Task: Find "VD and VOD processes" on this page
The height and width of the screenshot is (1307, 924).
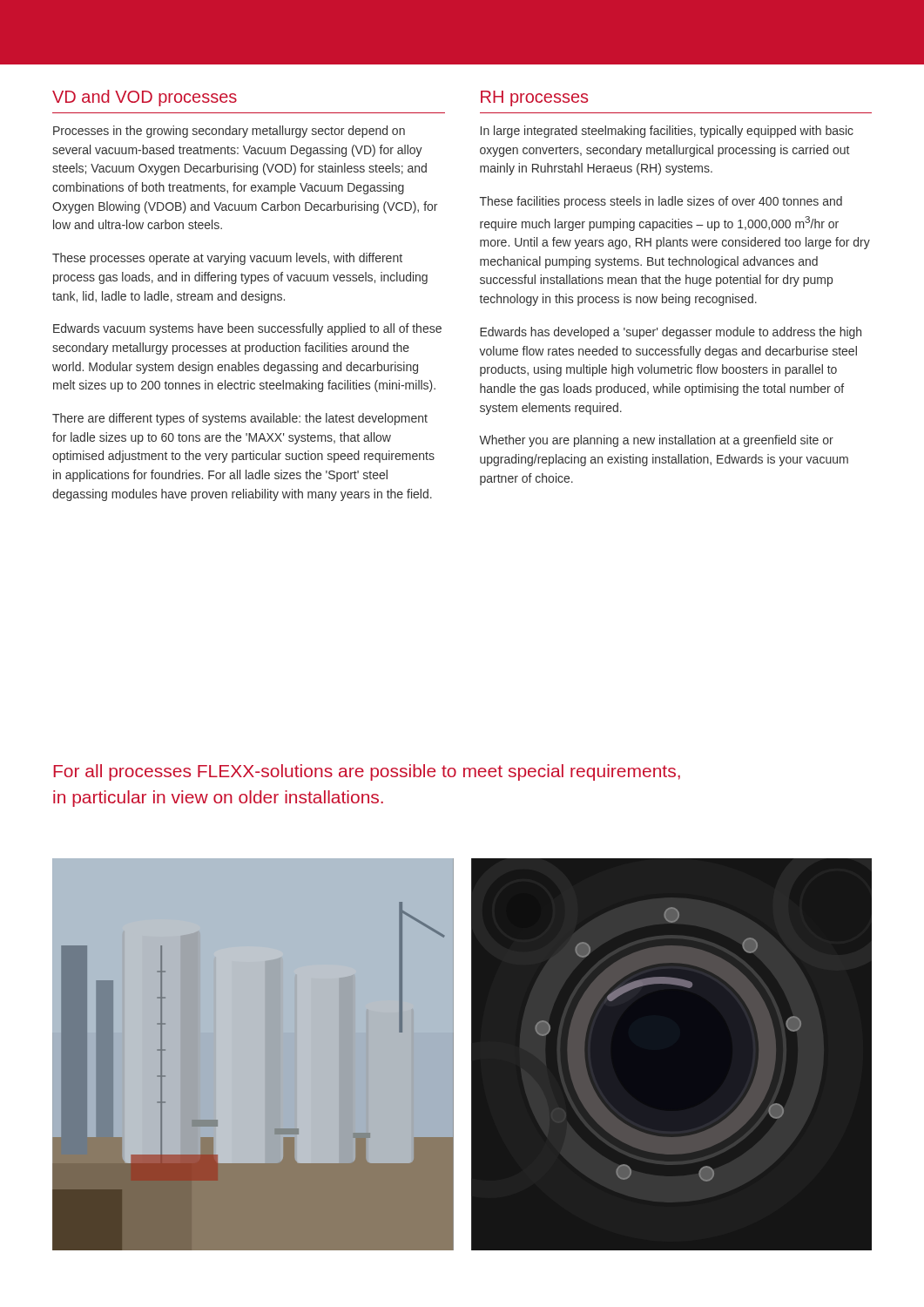Action: coord(145,97)
